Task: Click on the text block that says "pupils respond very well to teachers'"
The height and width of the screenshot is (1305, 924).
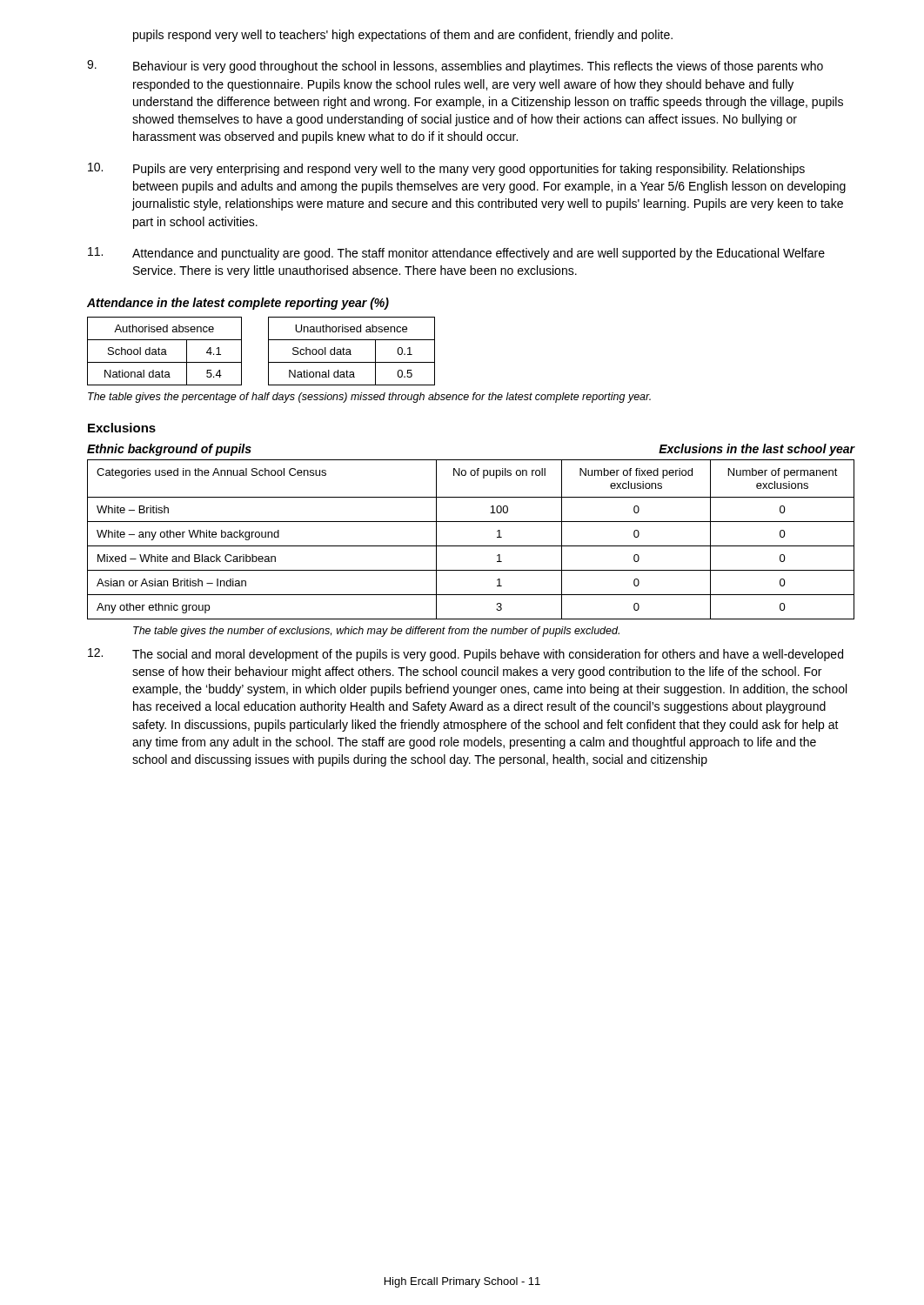Action: (403, 35)
